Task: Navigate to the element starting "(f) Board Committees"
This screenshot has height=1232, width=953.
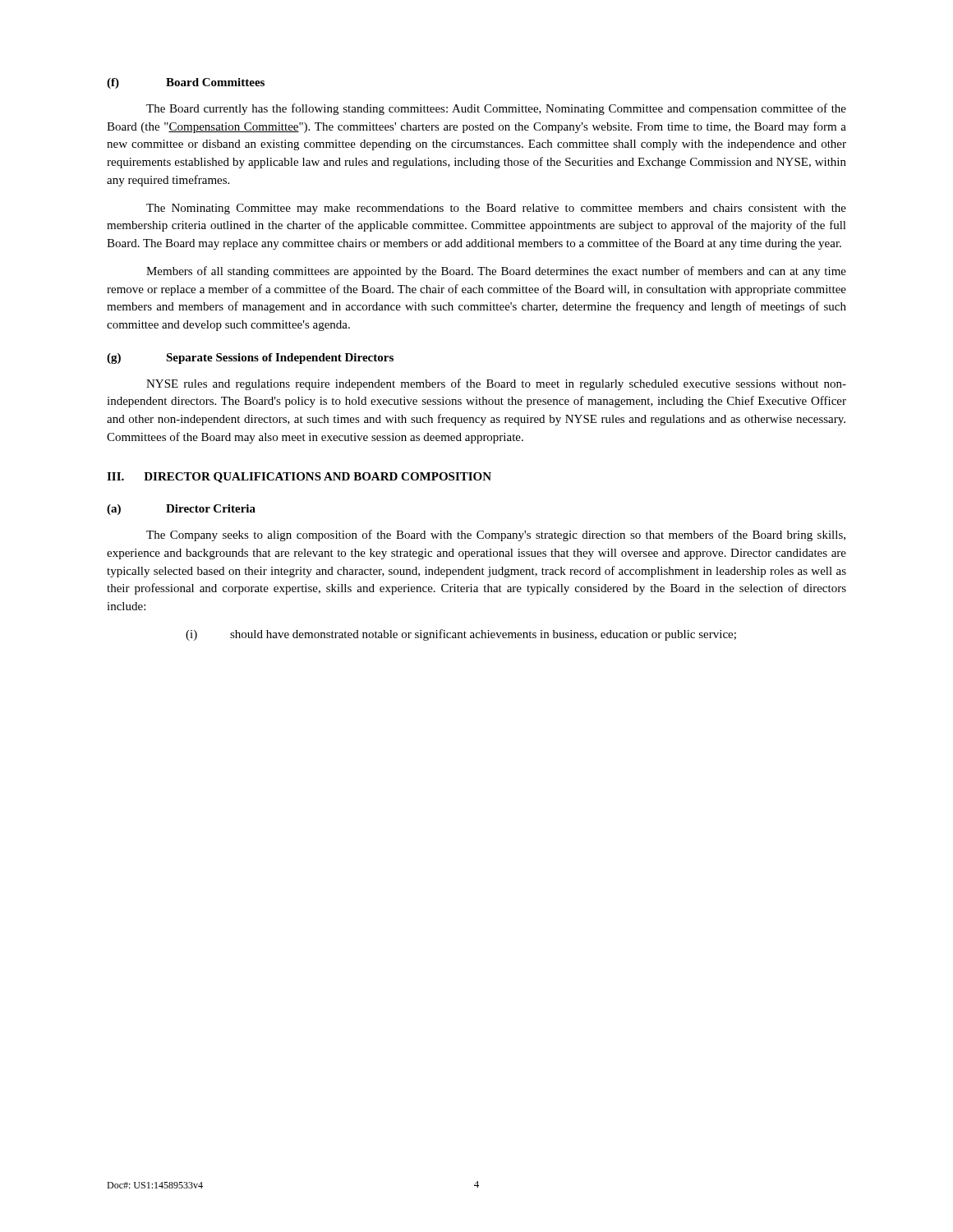Action: click(186, 83)
